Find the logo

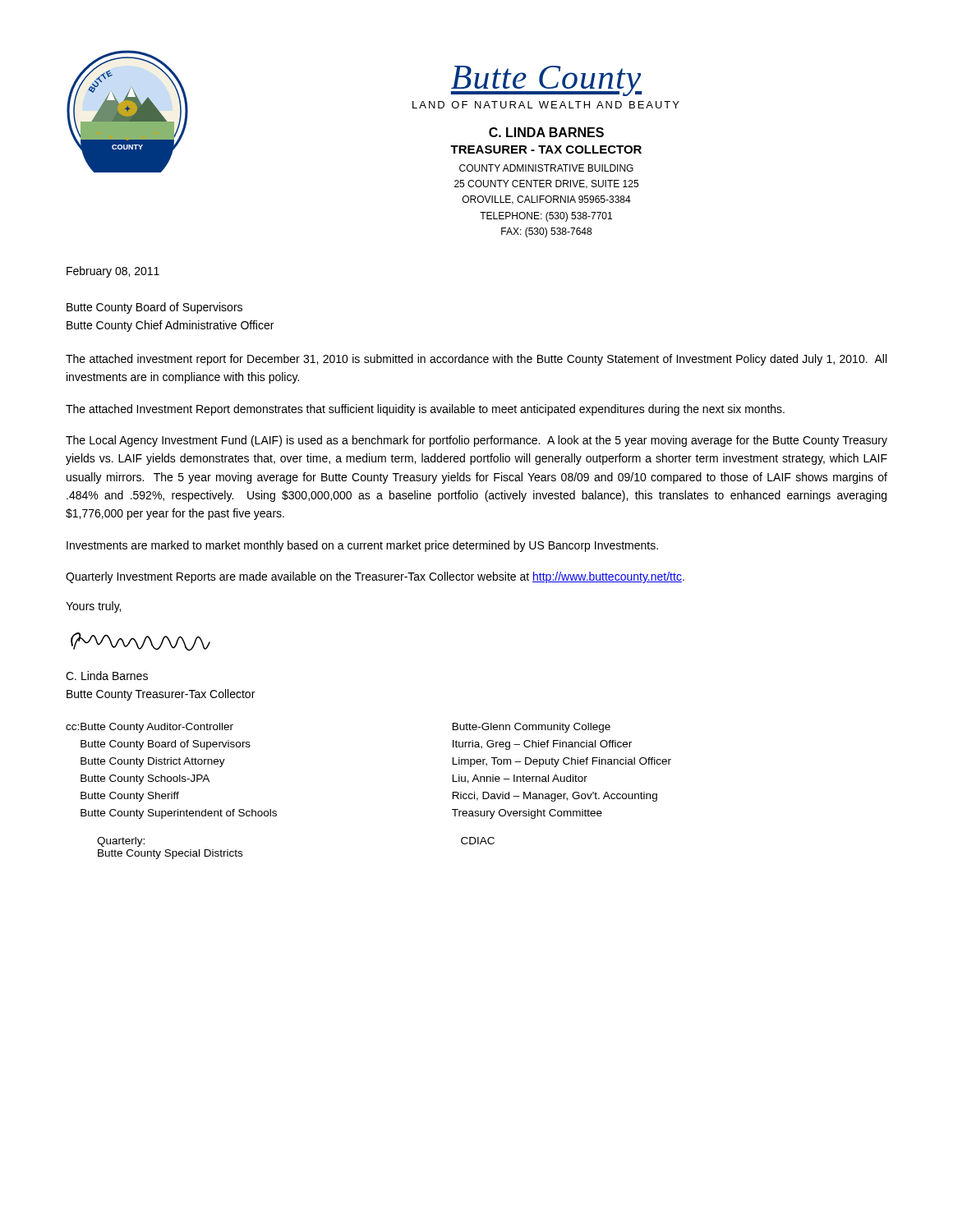coord(136,112)
